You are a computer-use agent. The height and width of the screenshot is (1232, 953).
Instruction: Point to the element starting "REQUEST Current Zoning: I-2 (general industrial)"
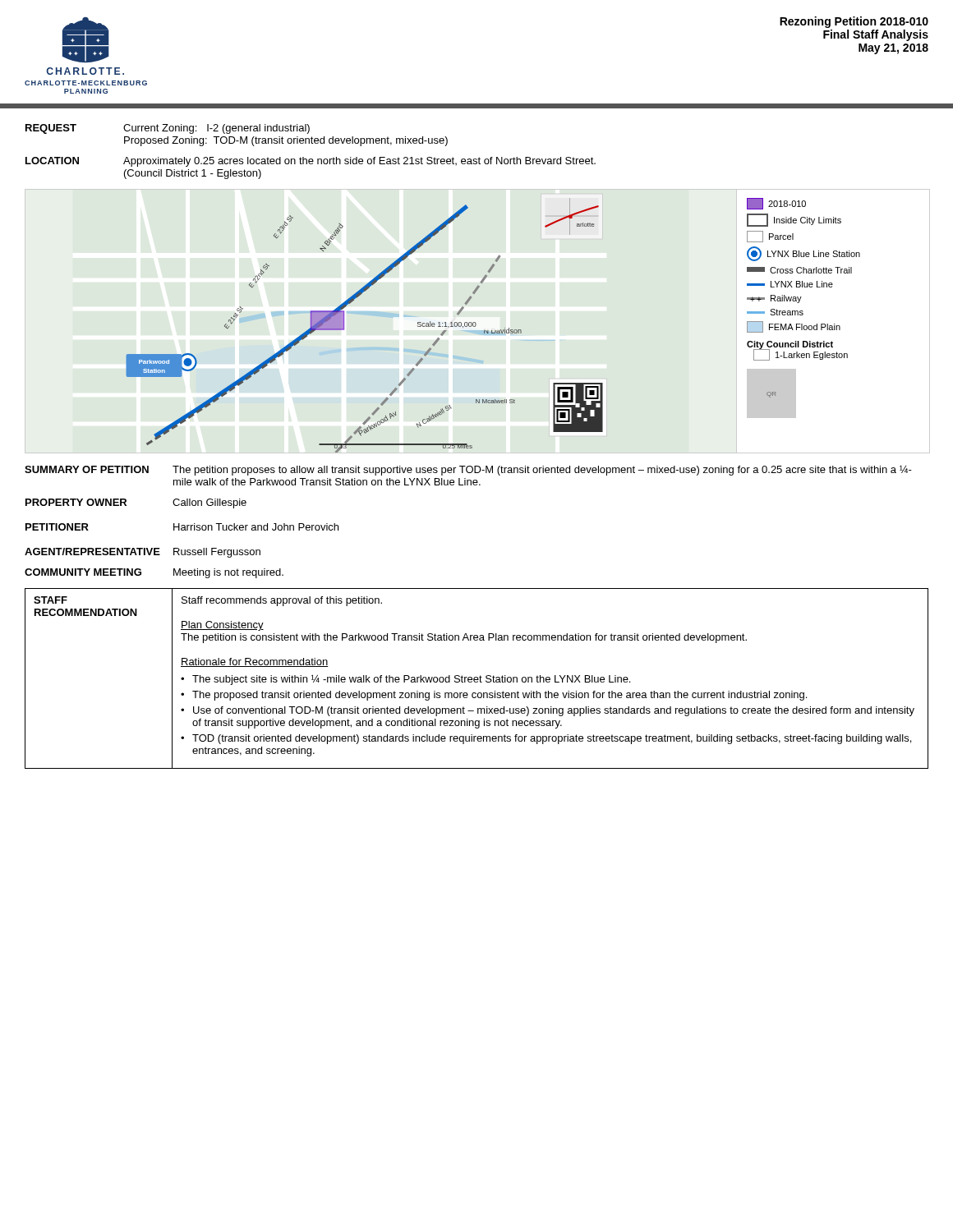tap(168, 129)
